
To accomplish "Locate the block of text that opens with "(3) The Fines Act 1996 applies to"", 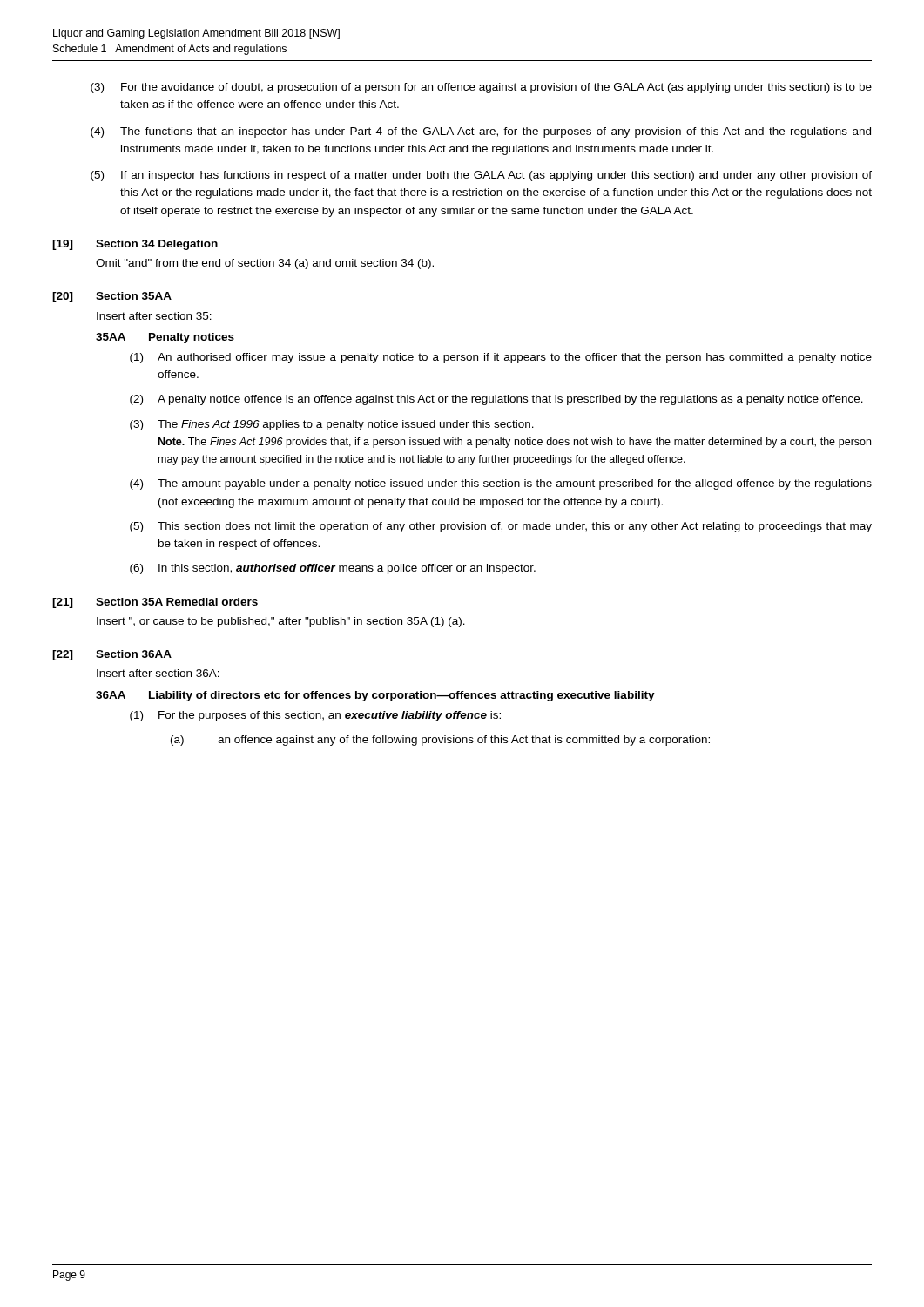I will click(484, 442).
